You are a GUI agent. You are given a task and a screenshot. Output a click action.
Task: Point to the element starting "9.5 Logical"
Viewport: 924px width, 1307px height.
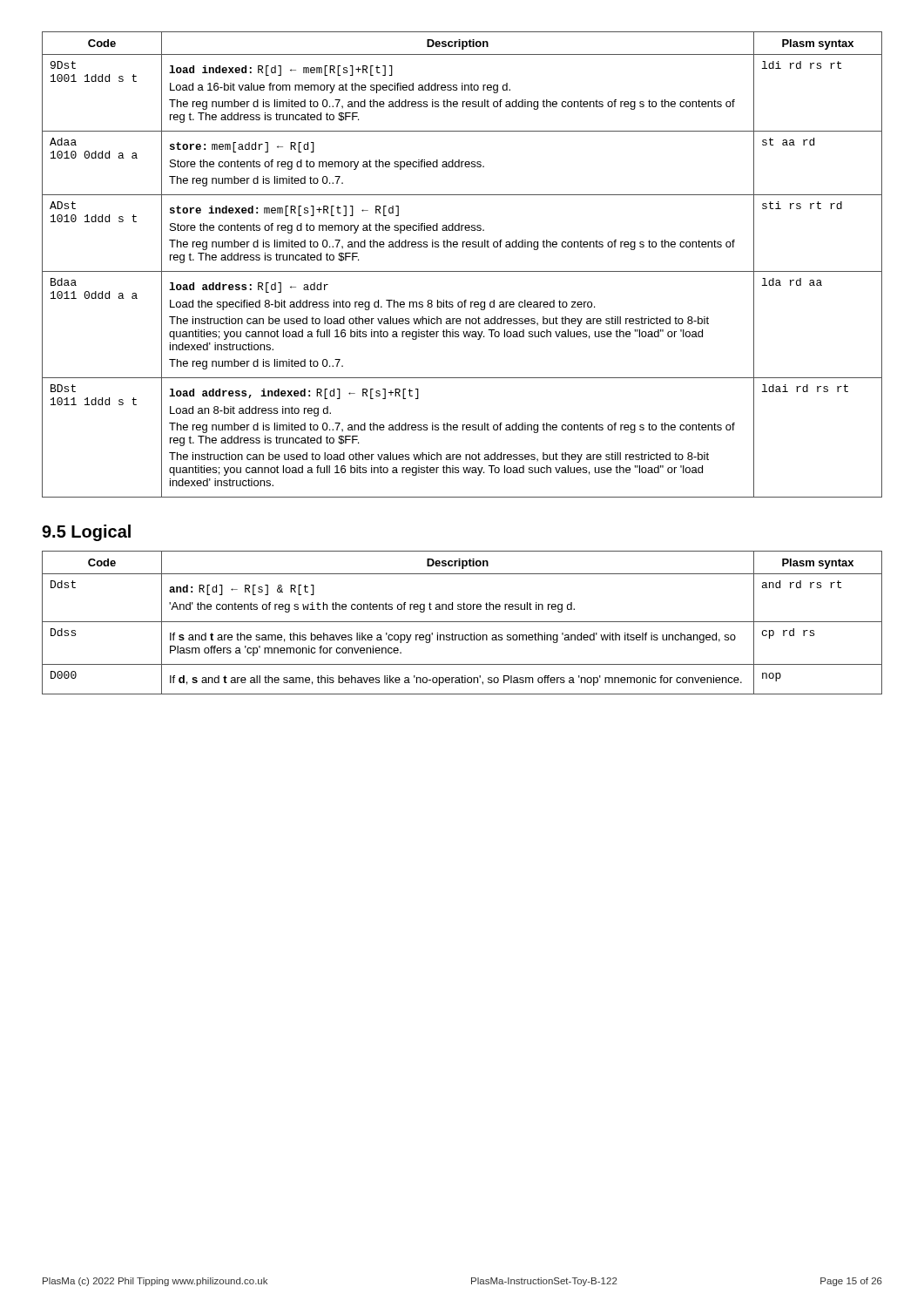tap(87, 531)
